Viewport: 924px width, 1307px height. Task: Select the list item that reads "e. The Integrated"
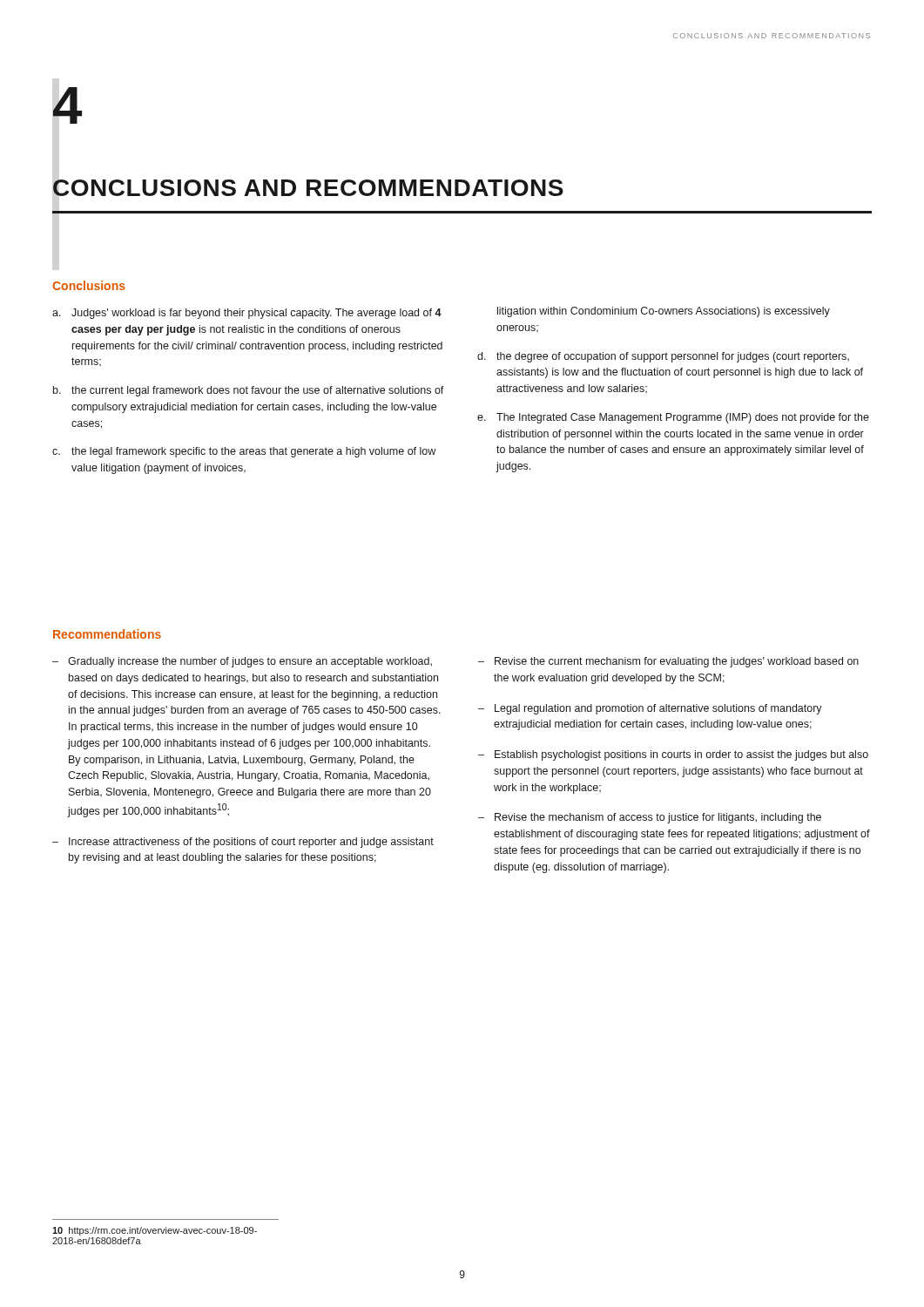pos(674,442)
